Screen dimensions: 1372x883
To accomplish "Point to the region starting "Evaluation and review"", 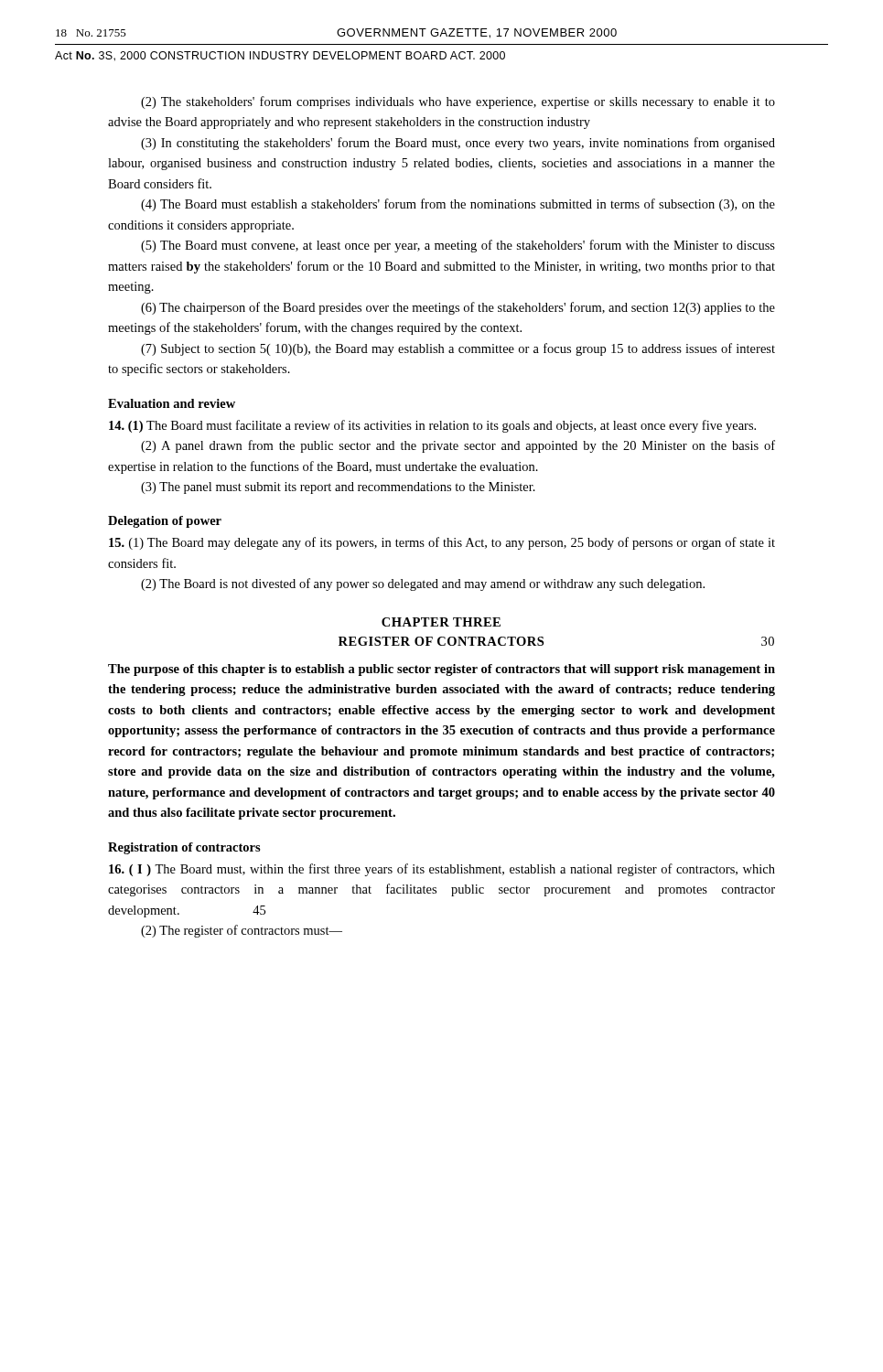I will pyautogui.click(x=172, y=403).
